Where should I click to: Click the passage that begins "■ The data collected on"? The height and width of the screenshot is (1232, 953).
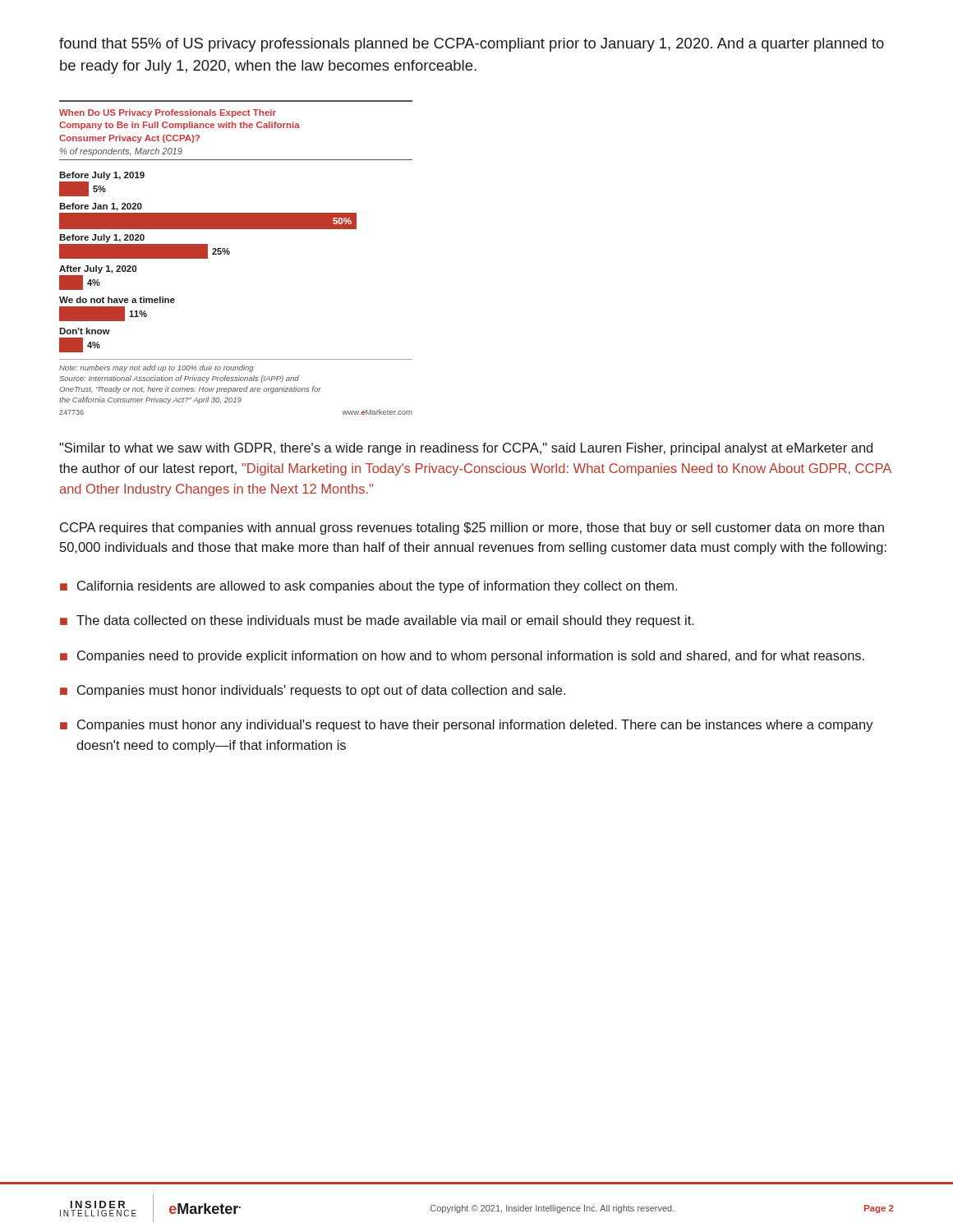pos(377,621)
